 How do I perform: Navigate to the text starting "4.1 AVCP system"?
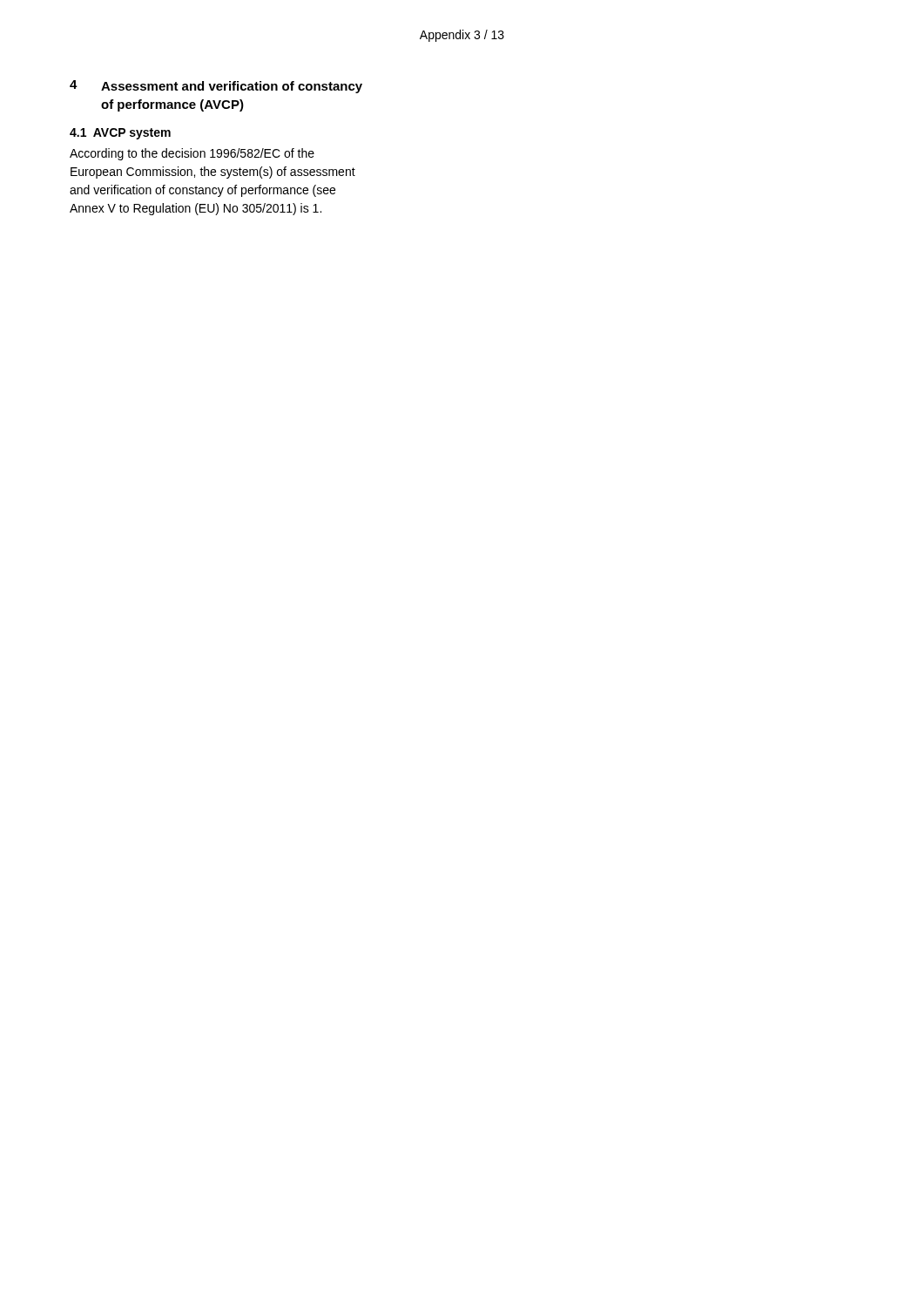(x=120, y=132)
